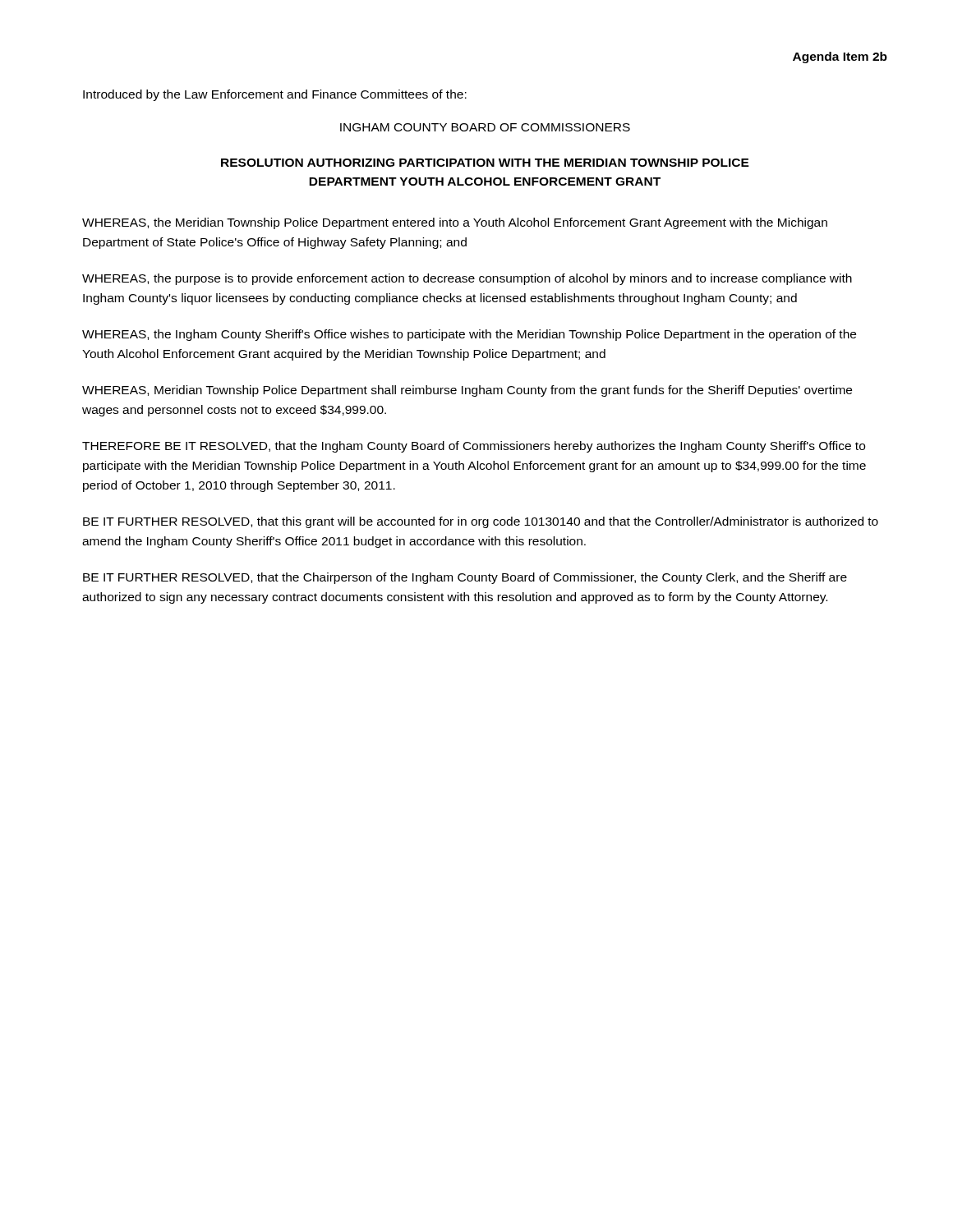
Task: Click the title that begins "INGHAM COUNTY BOARD"
Action: [485, 127]
